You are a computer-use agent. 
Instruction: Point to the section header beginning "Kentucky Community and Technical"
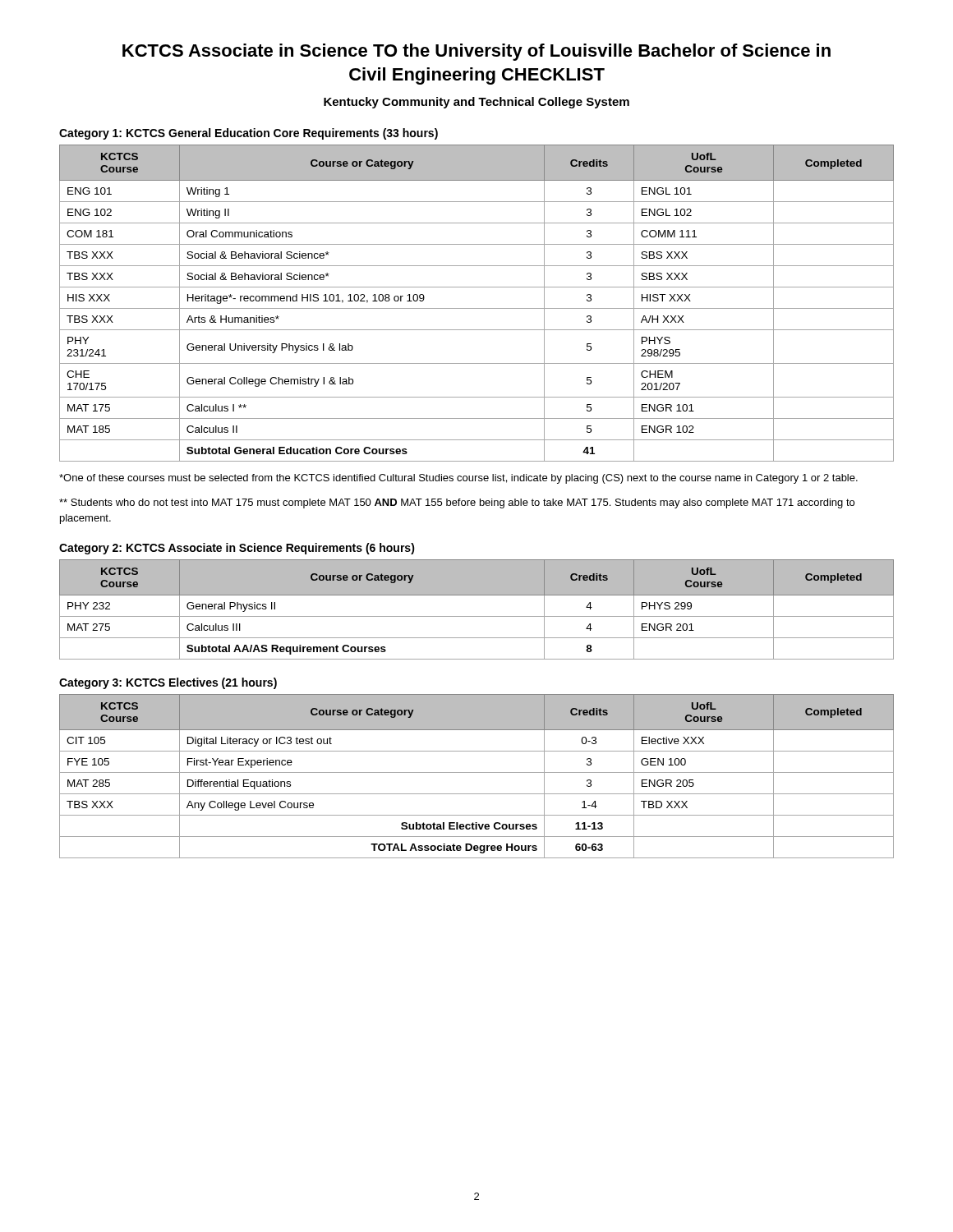click(476, 102)
